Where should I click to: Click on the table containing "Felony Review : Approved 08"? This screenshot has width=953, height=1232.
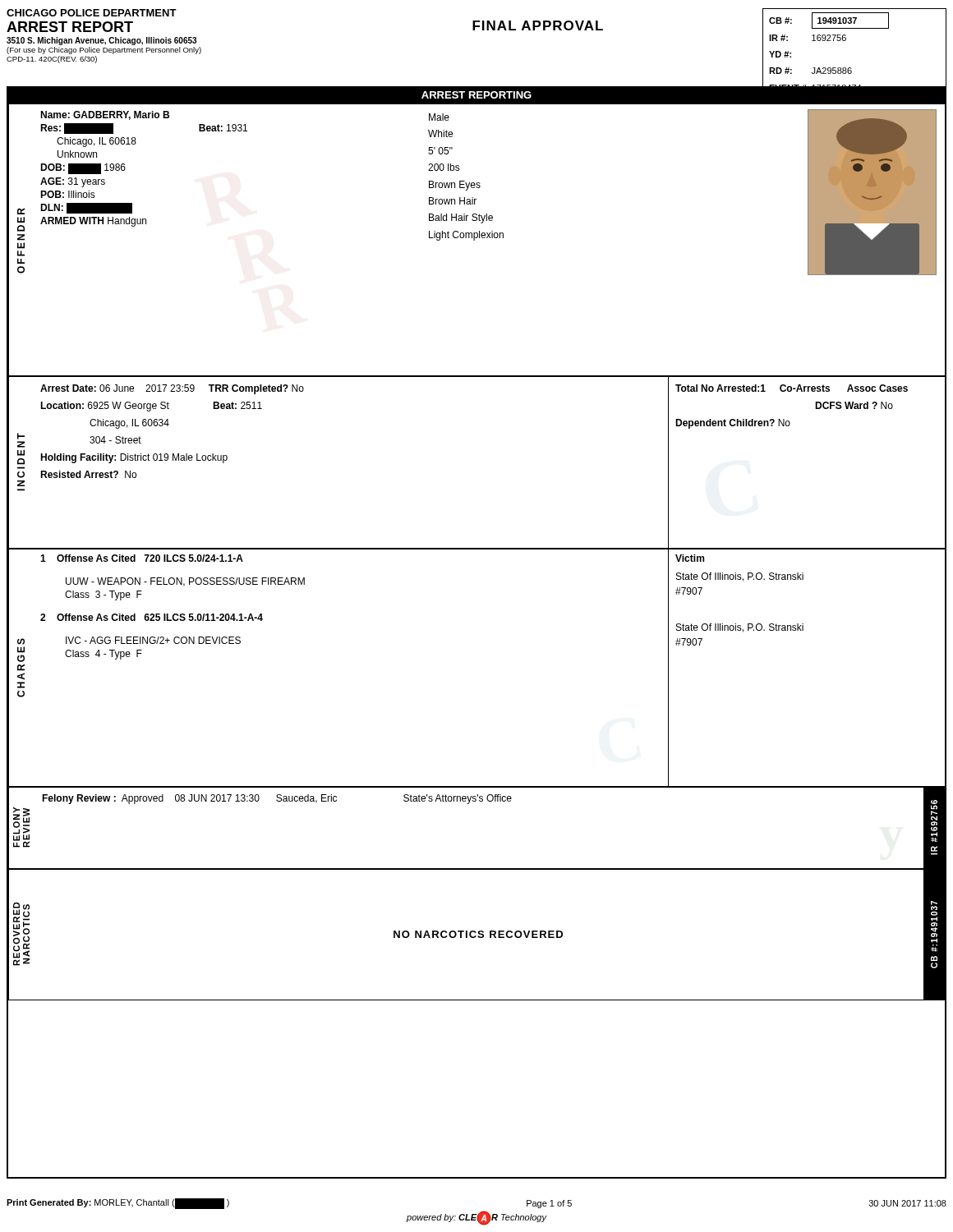click(x=479, y=827)
